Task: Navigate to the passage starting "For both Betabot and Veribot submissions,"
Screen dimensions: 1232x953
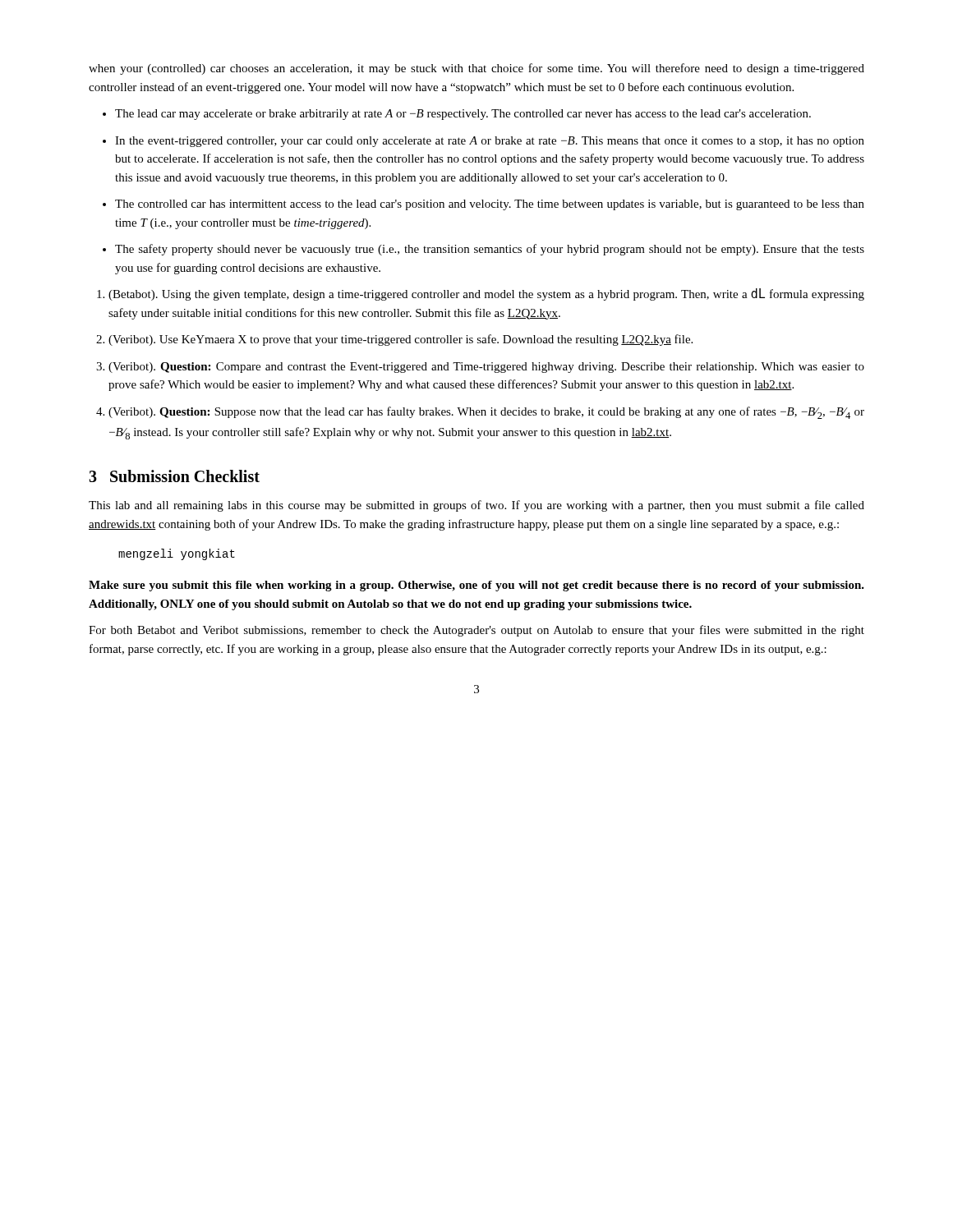Action: pyautogui.click(x=476, y=639)
